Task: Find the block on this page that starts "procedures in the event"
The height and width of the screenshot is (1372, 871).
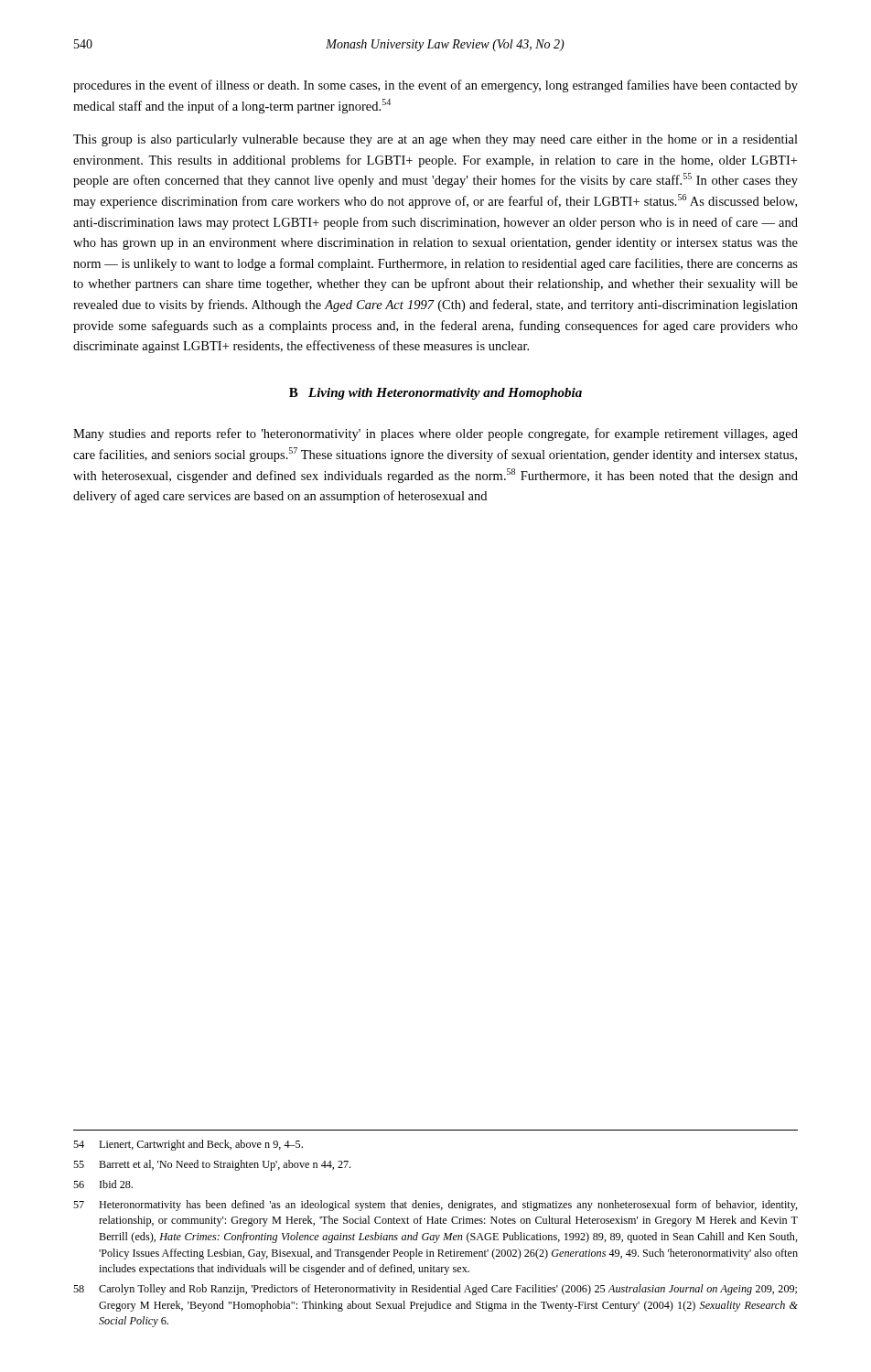Action: point(436,96)
